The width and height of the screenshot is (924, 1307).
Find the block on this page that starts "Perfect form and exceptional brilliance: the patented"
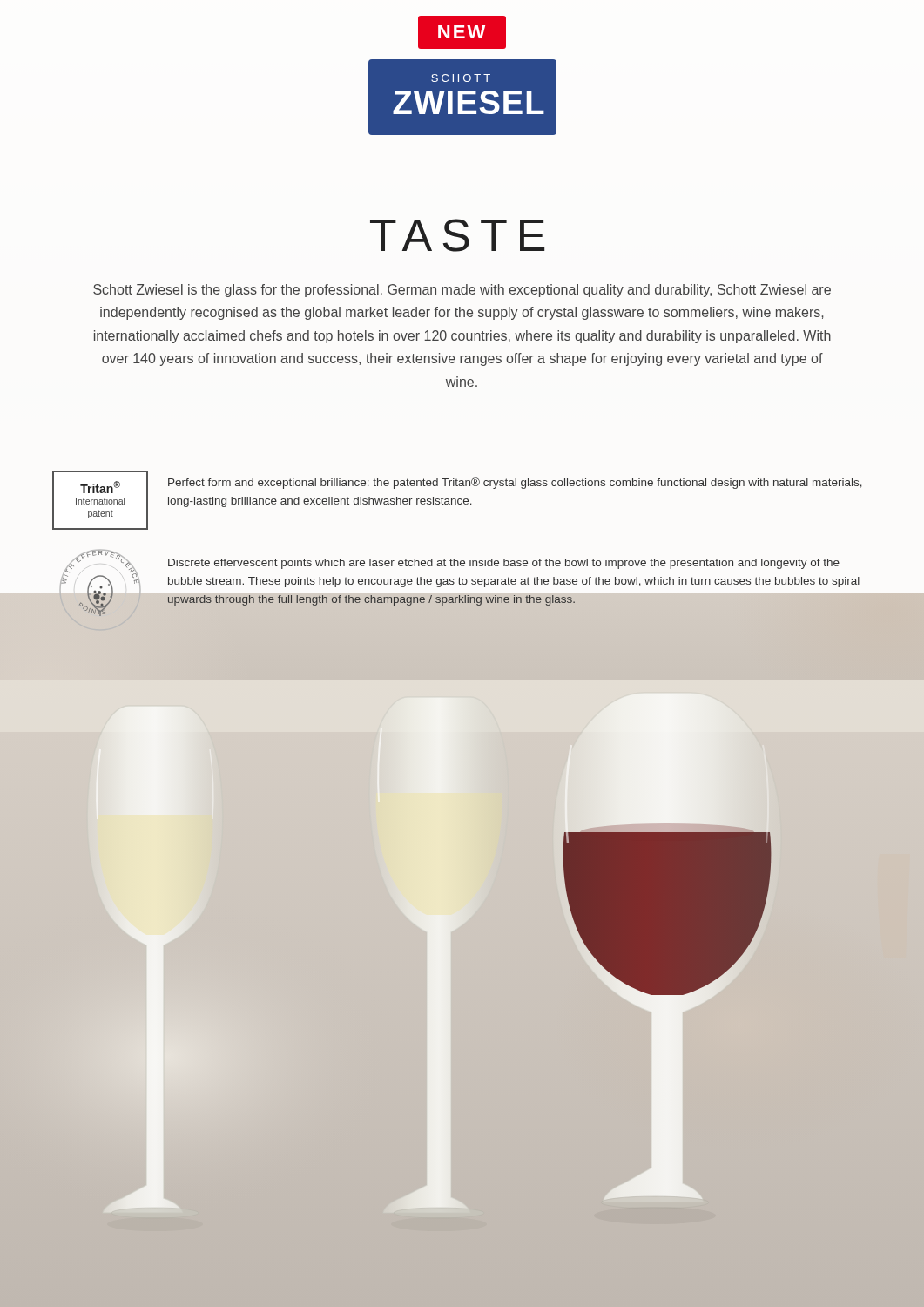coord(515,491)
